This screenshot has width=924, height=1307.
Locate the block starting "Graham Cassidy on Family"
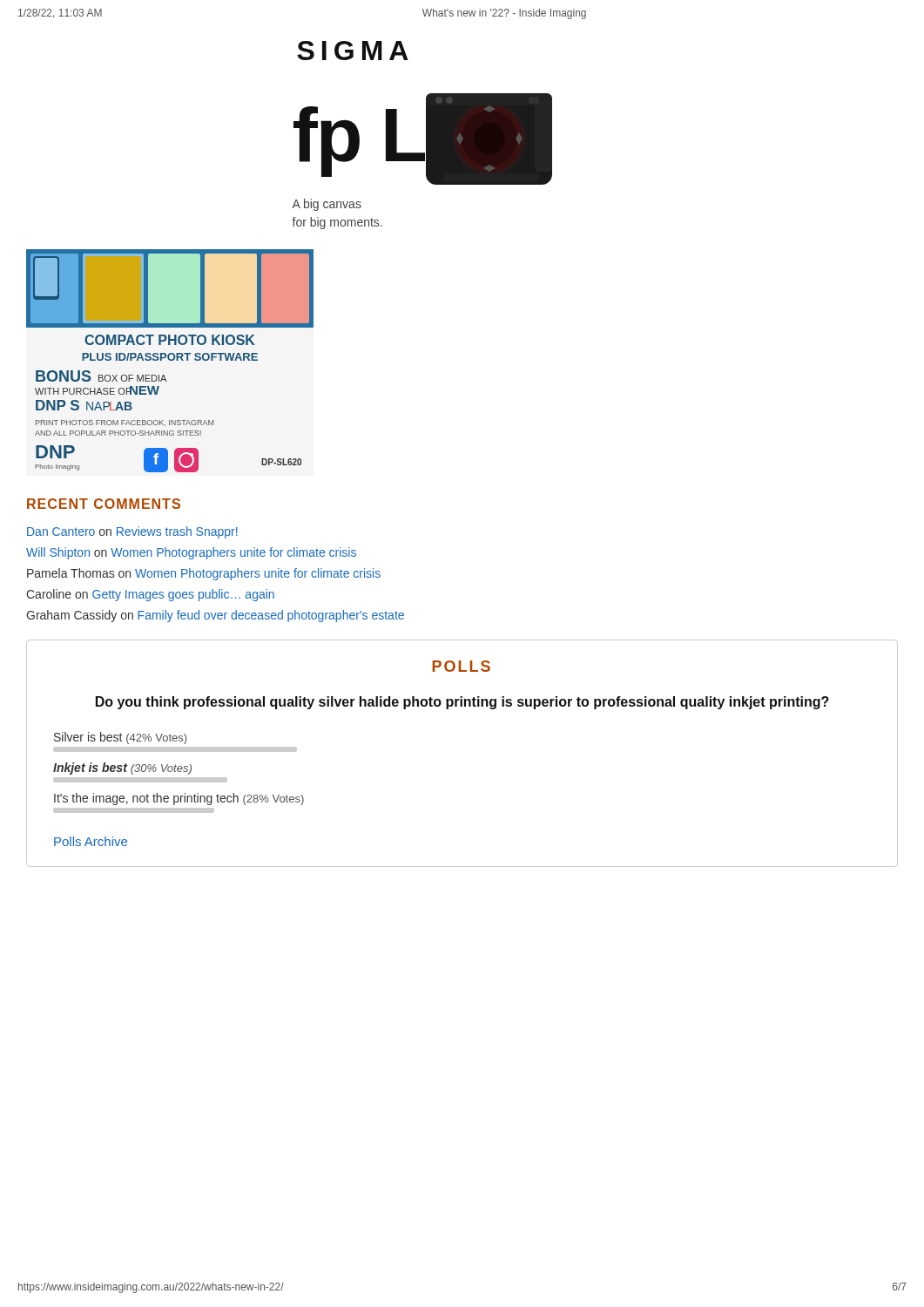point(215,615)
